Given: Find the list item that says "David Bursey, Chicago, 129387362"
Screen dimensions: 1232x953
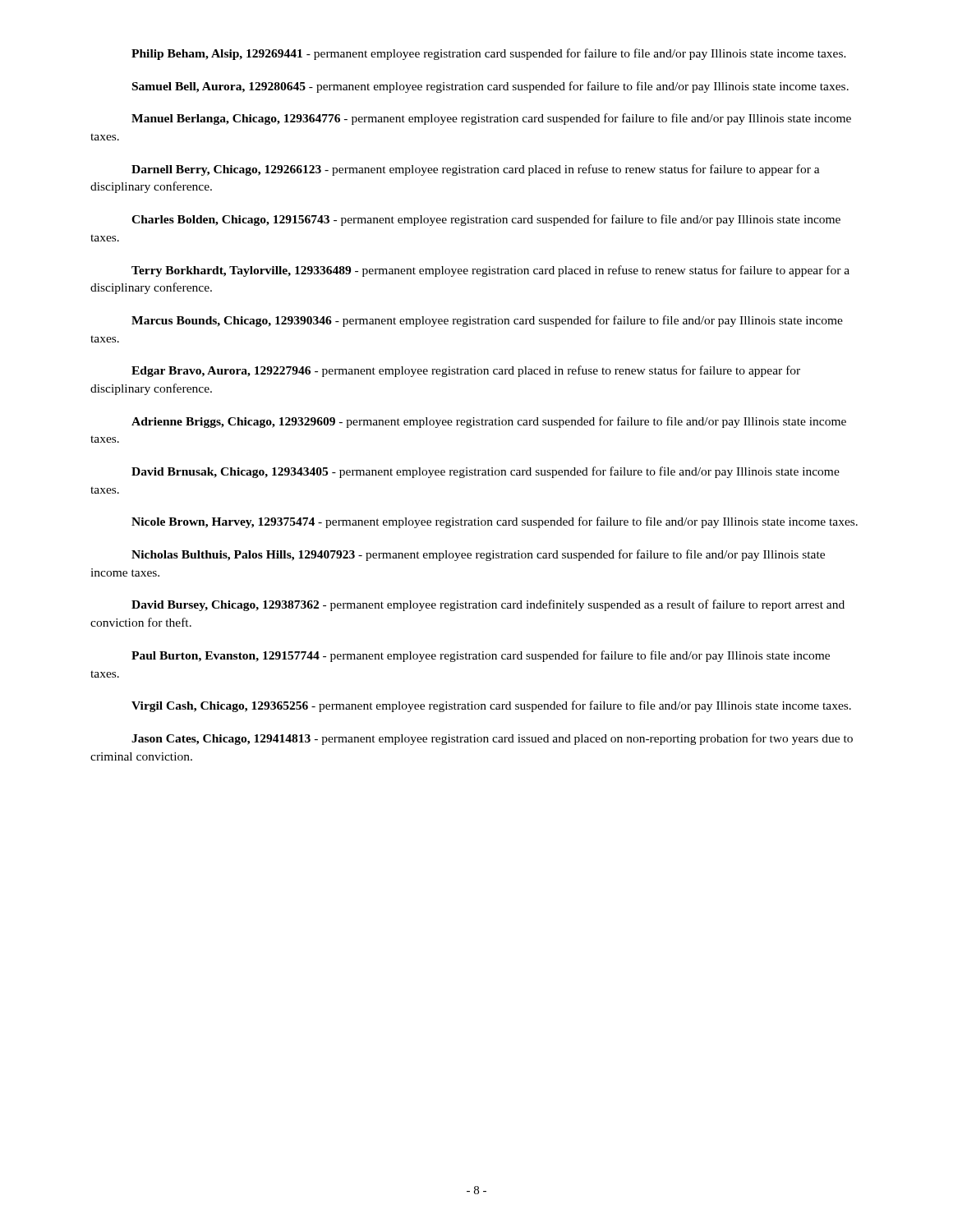Looking at the screenshot, I should [x=476, y=614].
